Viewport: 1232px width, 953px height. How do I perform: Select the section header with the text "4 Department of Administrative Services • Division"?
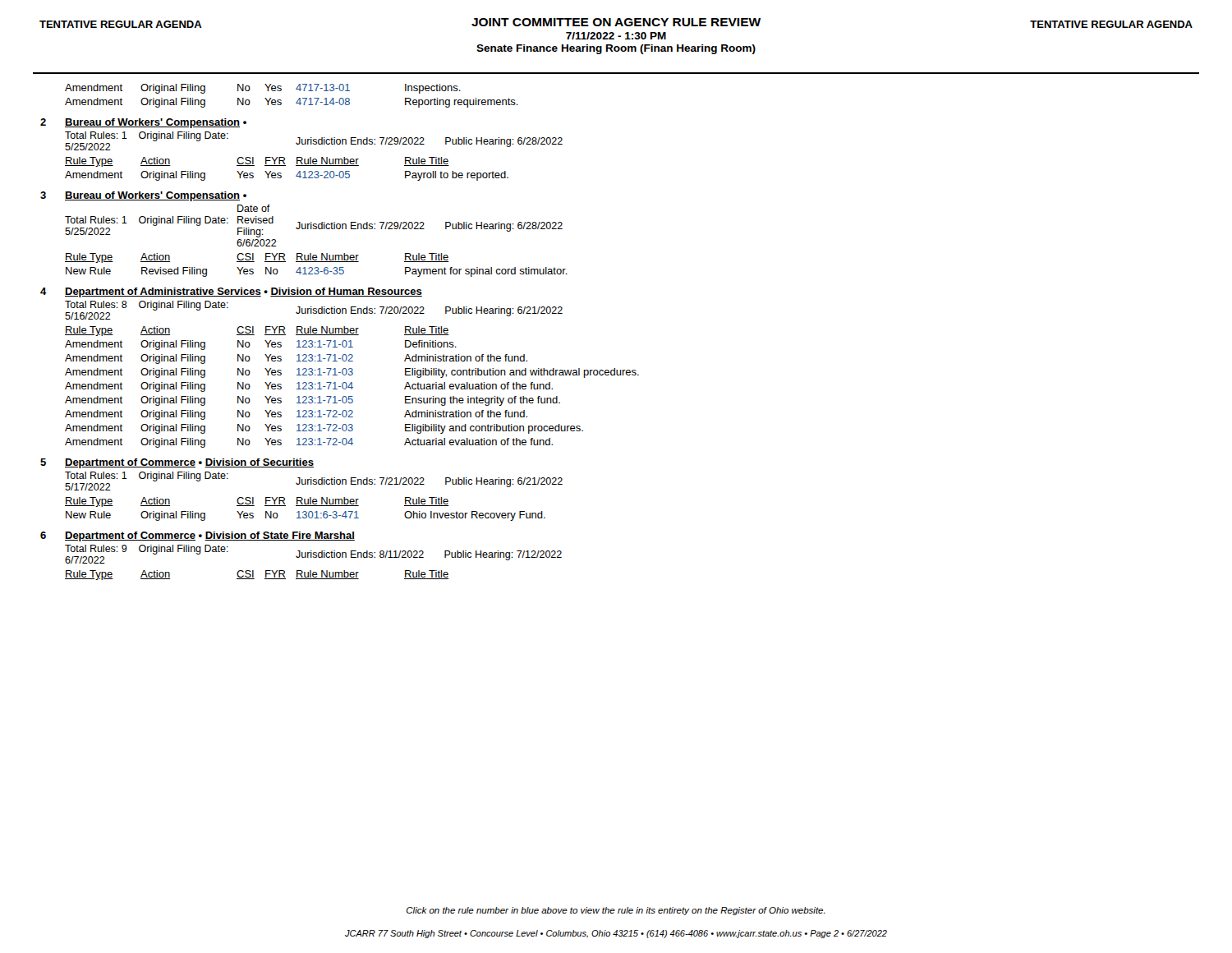[x=231, y=292]
